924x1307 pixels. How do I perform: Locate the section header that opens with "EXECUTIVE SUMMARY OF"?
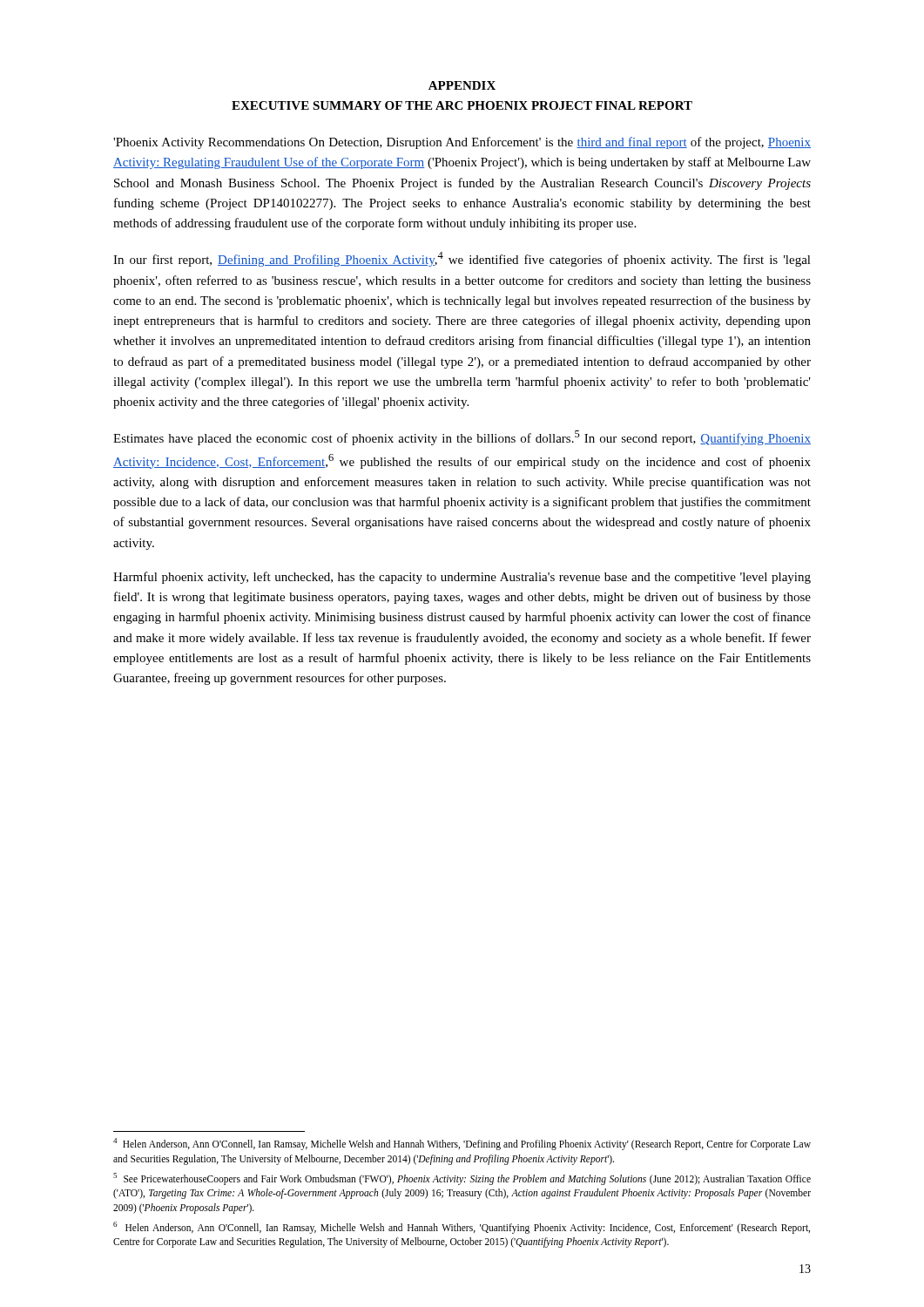click(462, 105)
